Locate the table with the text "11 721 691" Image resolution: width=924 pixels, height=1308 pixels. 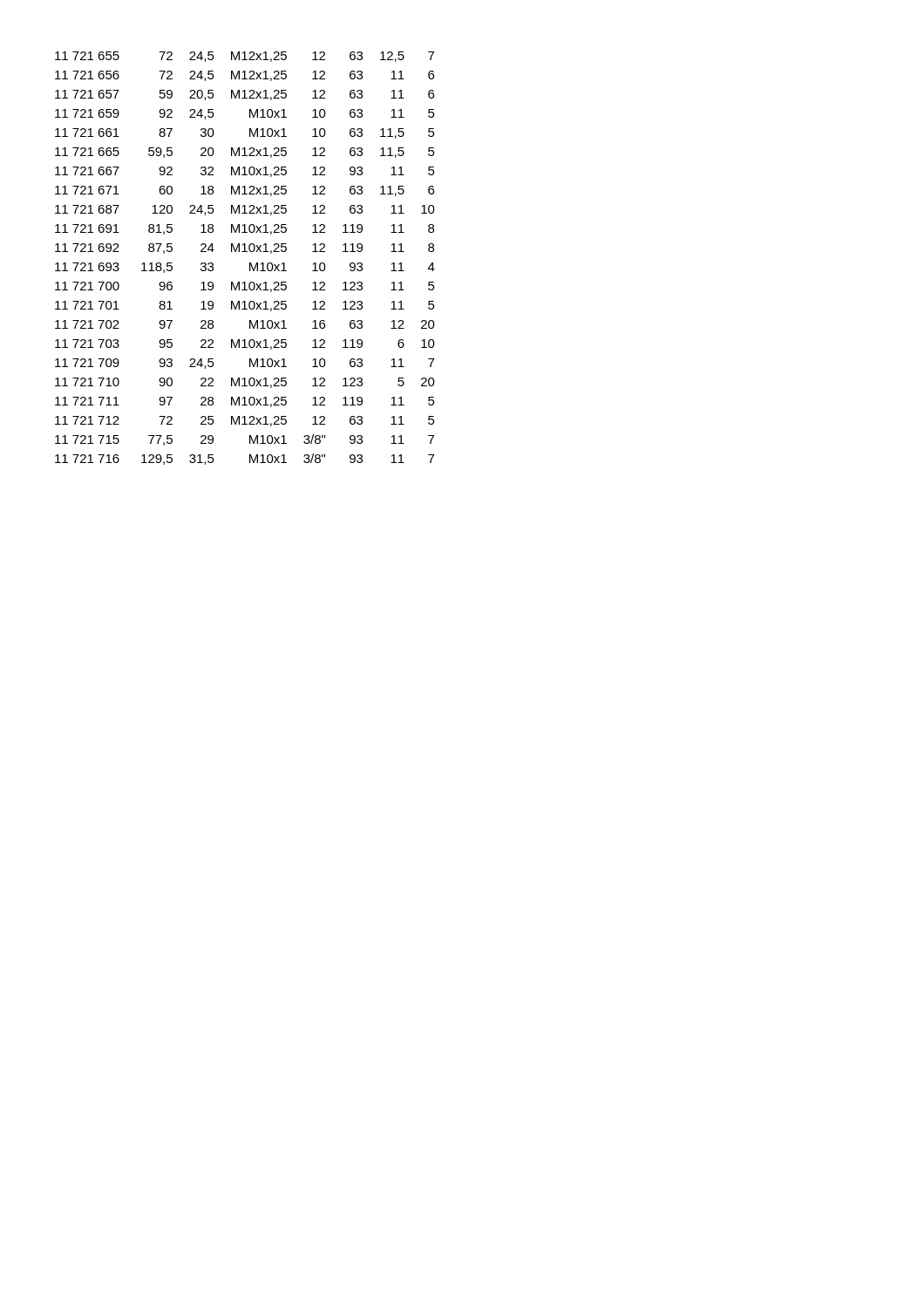[252, 256]
